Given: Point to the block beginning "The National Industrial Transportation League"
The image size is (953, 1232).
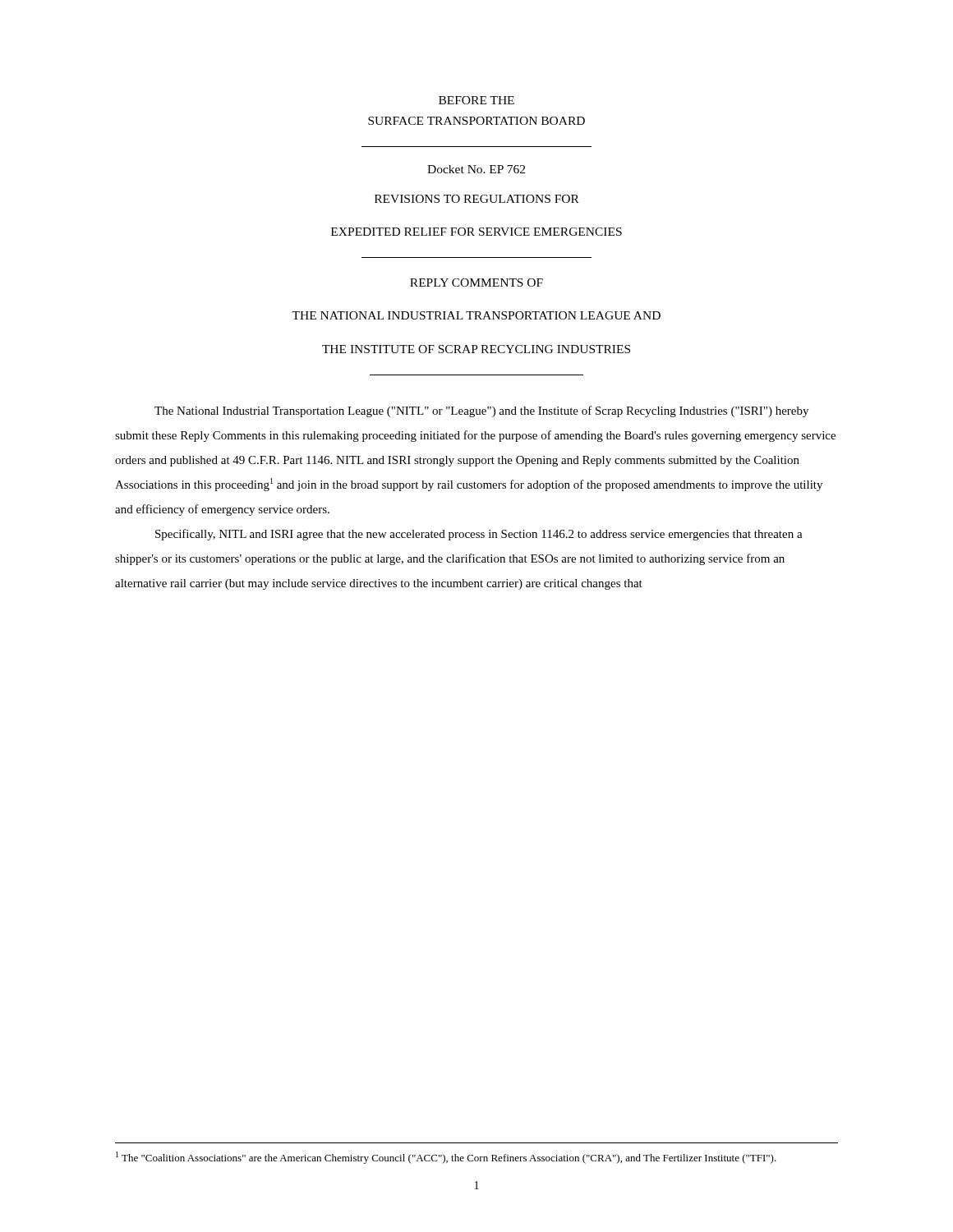Looking at the screenshot, I should coord(476,460).
